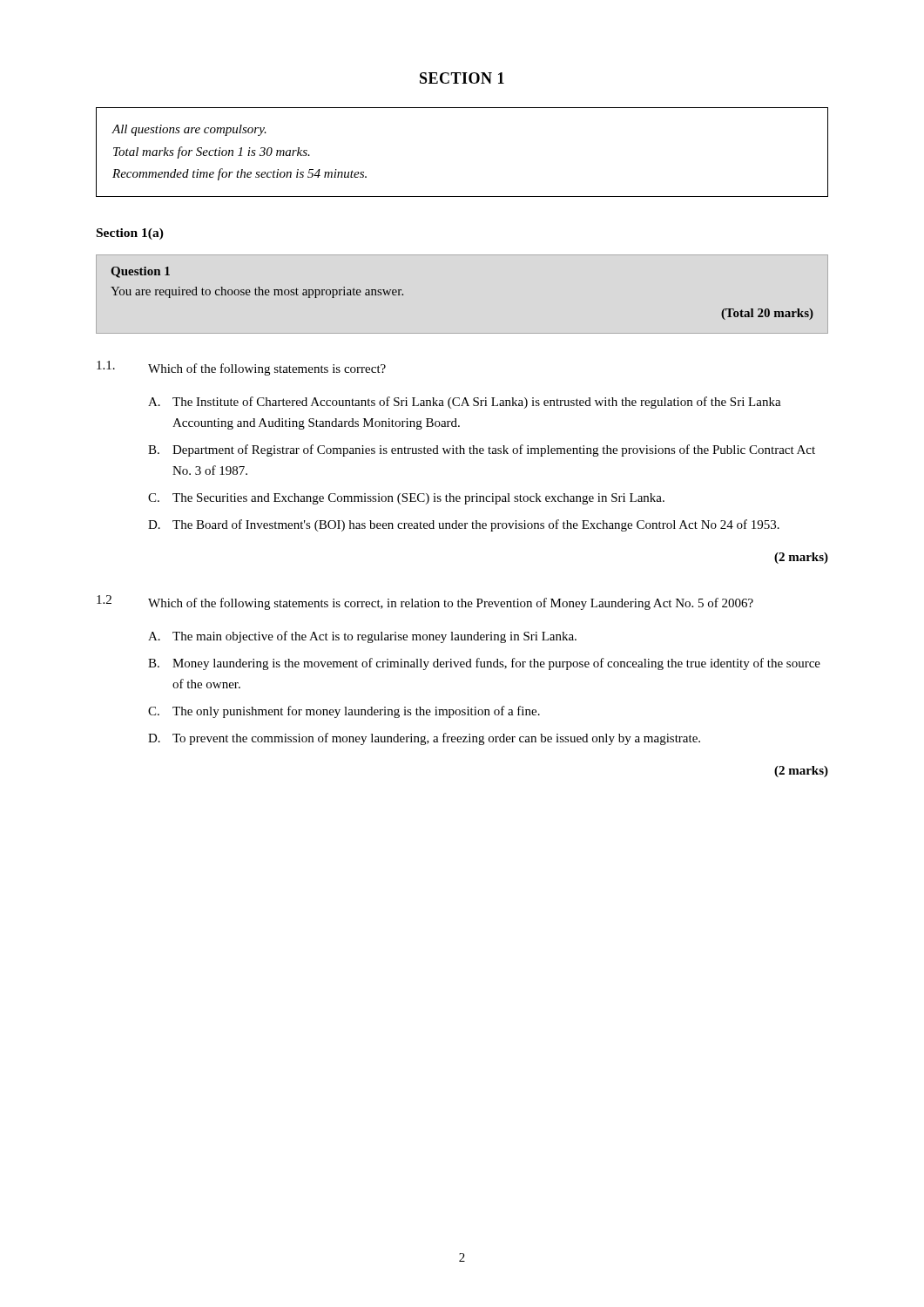Click on the text block that says "All questions are compulsory. Total marks for Section"
This screenshot has height=1307, width=924.
(x=240, y=151)
